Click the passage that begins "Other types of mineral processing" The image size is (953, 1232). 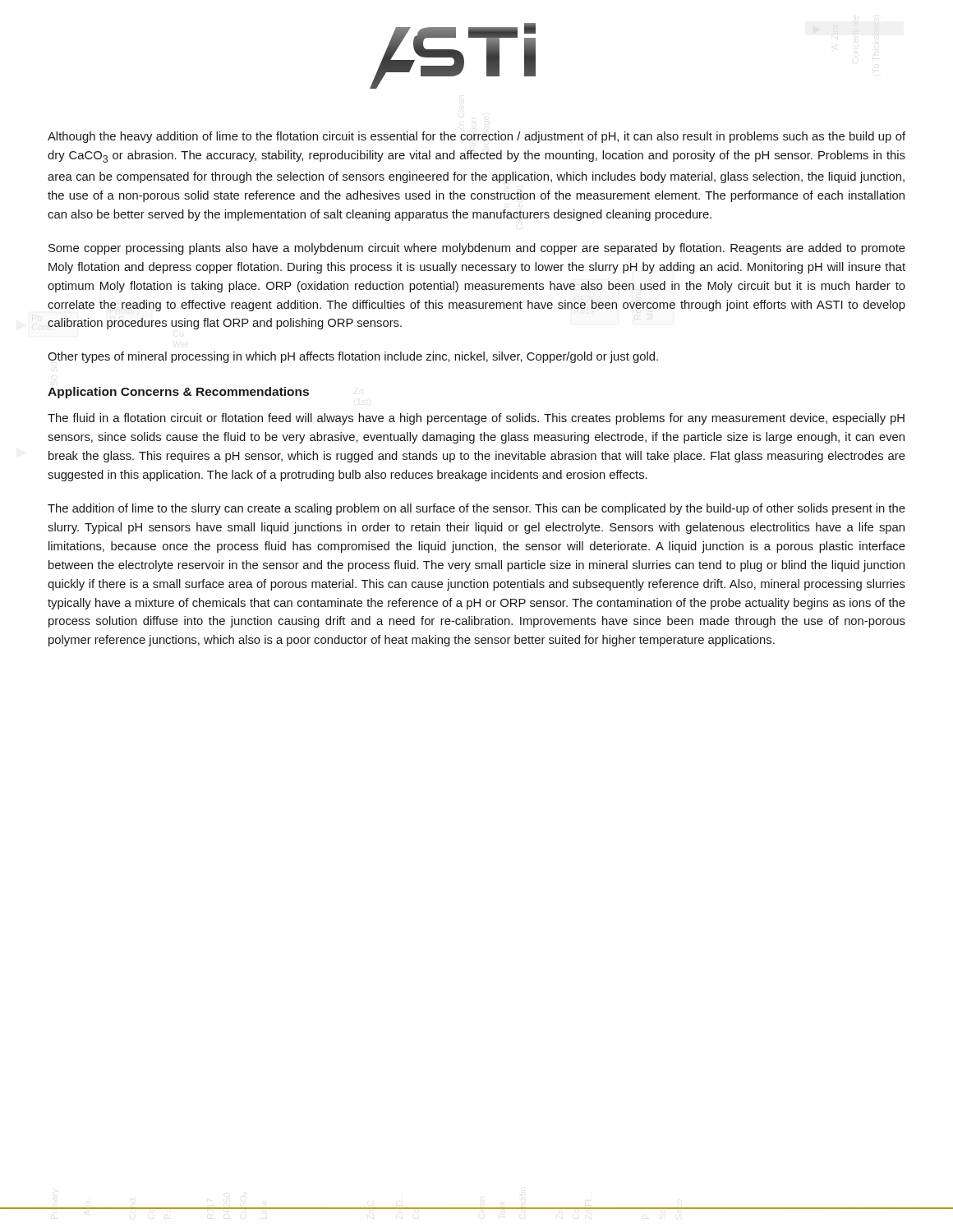pos(353,357)
